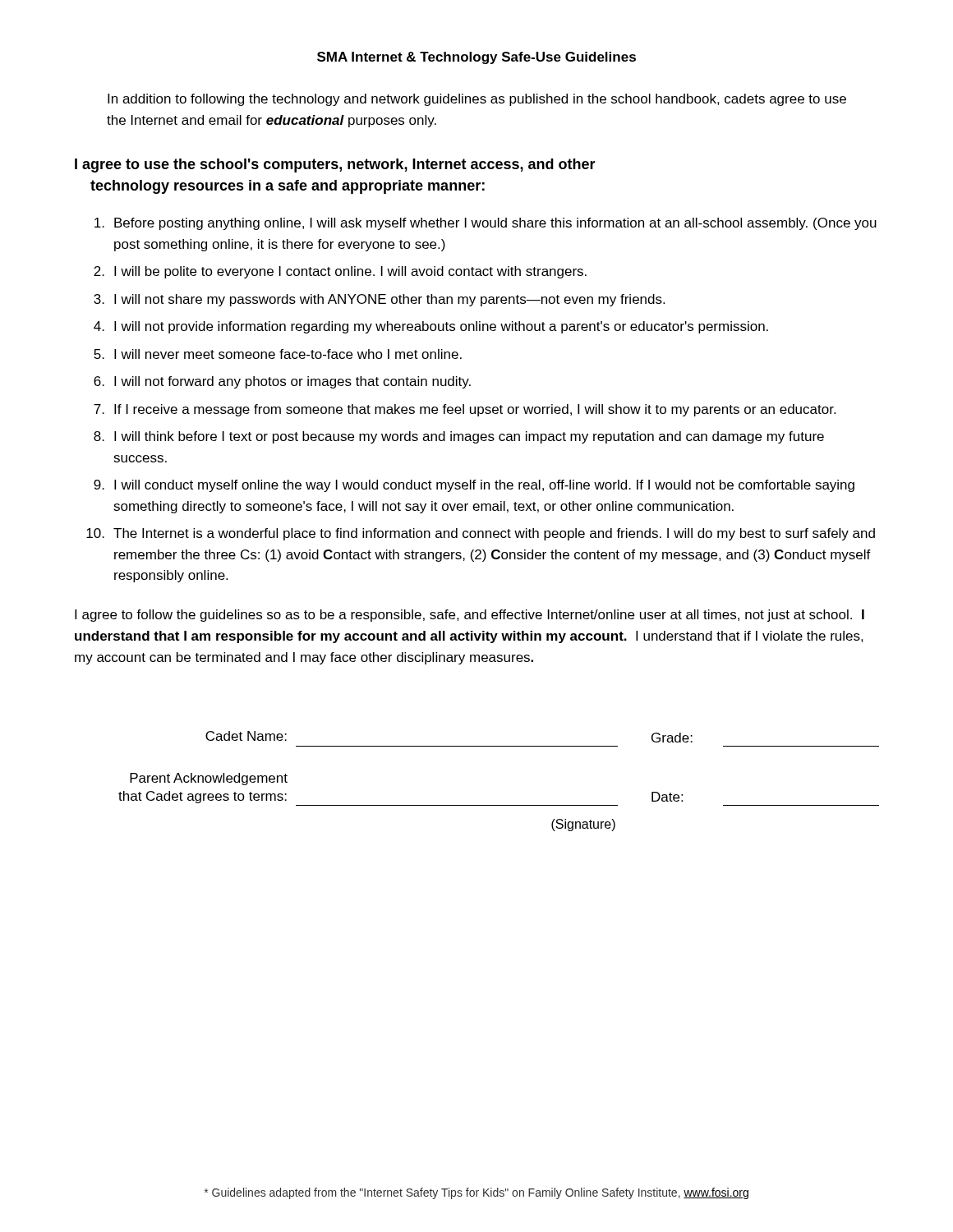Locate the text block starting "4. I will not provide information regarding"

(476, 327)
